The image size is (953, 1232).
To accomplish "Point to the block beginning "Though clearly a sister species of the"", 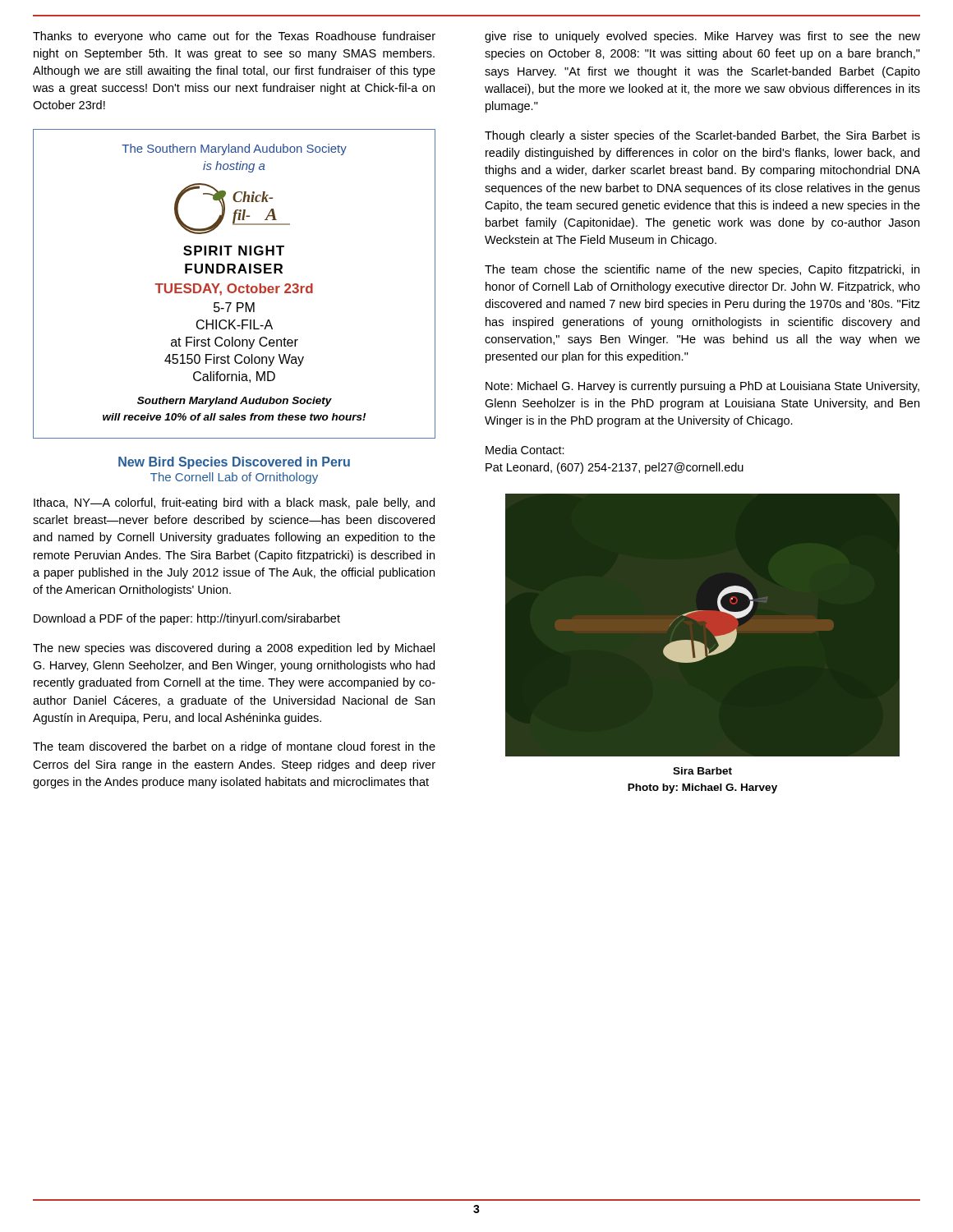I will [702, 188].
